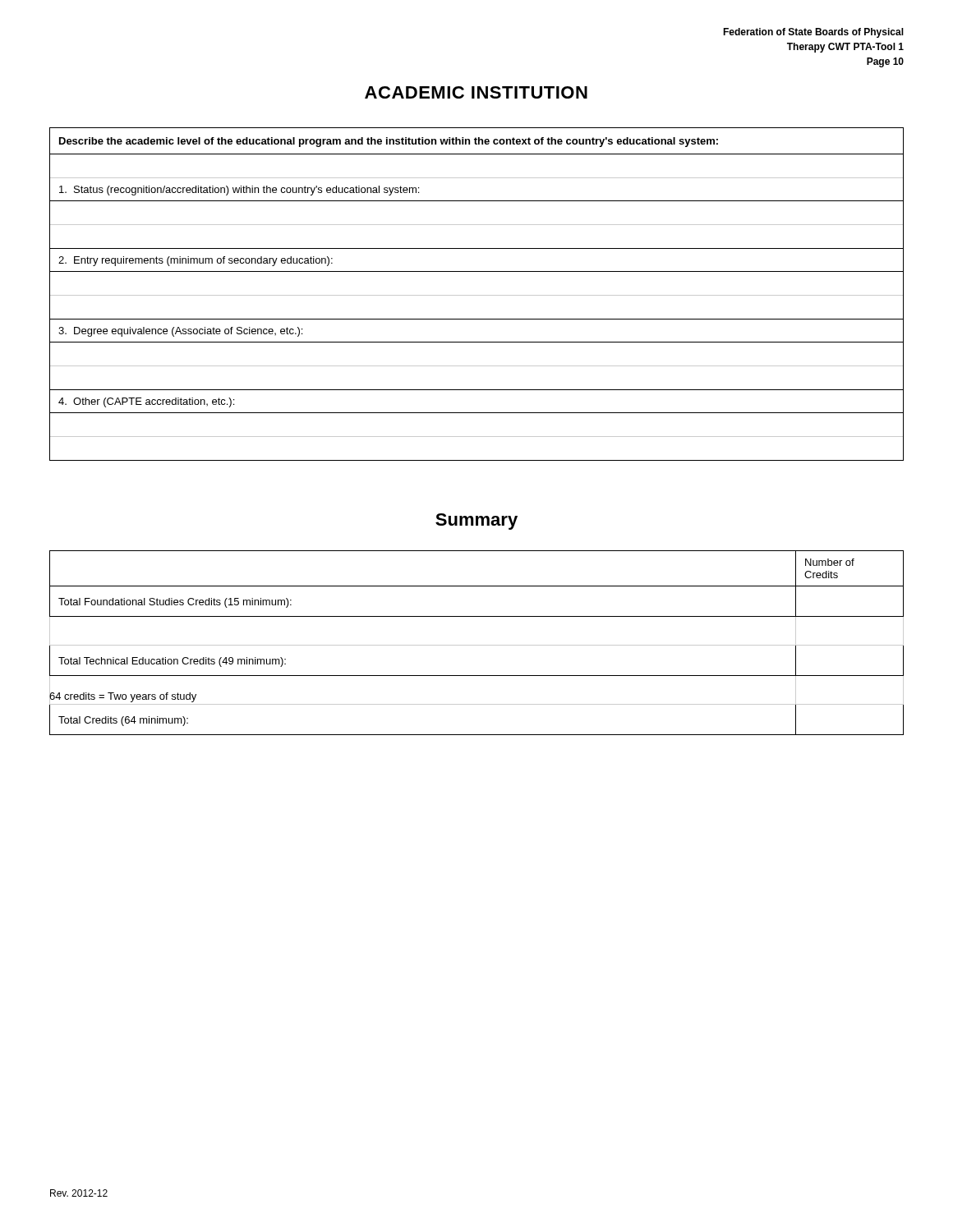
Task: Locate the table with the text "Number of Credits"
Action: [x=476, y=643]
